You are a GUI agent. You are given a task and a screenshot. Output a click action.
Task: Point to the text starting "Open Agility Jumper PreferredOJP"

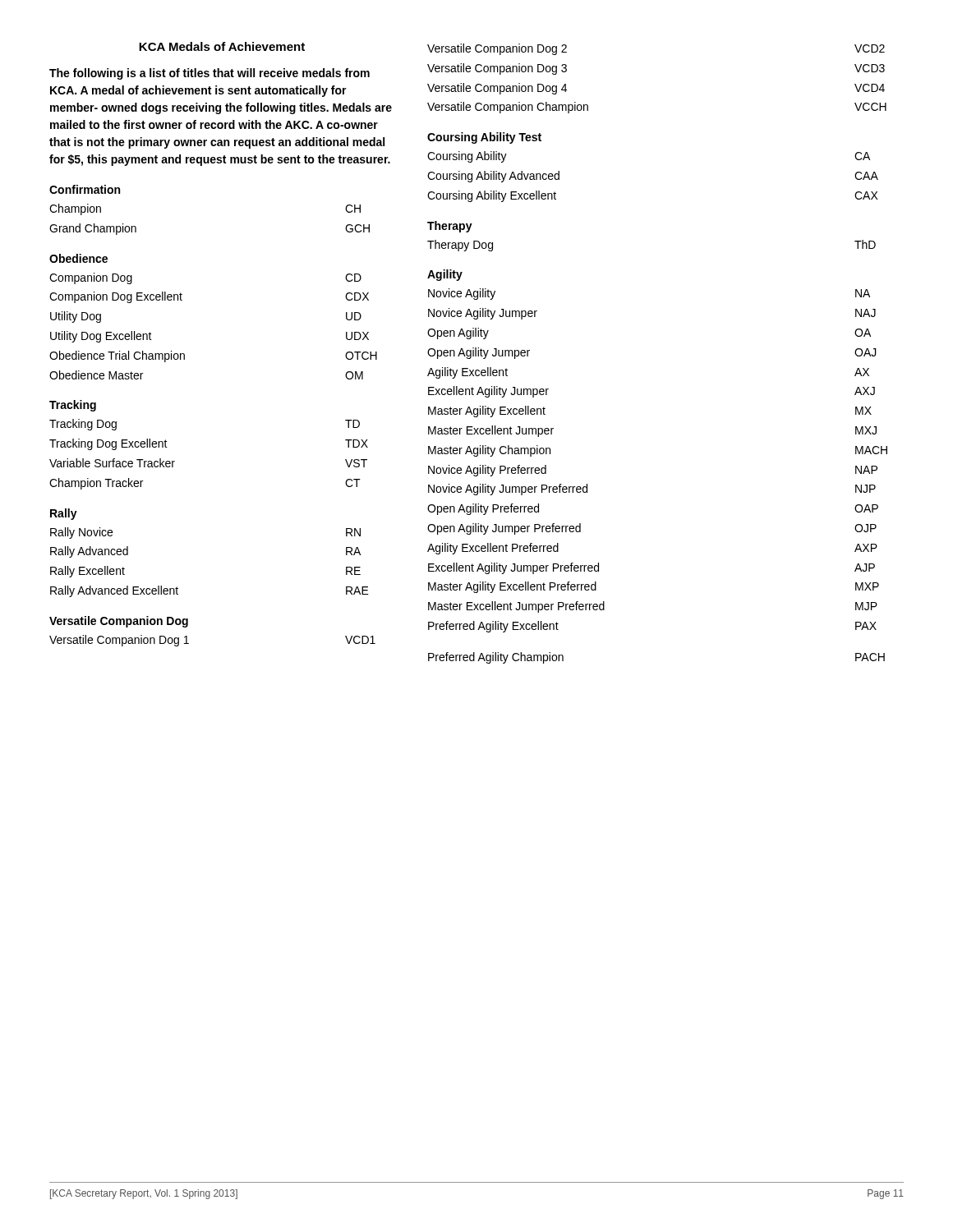[499, 529]
